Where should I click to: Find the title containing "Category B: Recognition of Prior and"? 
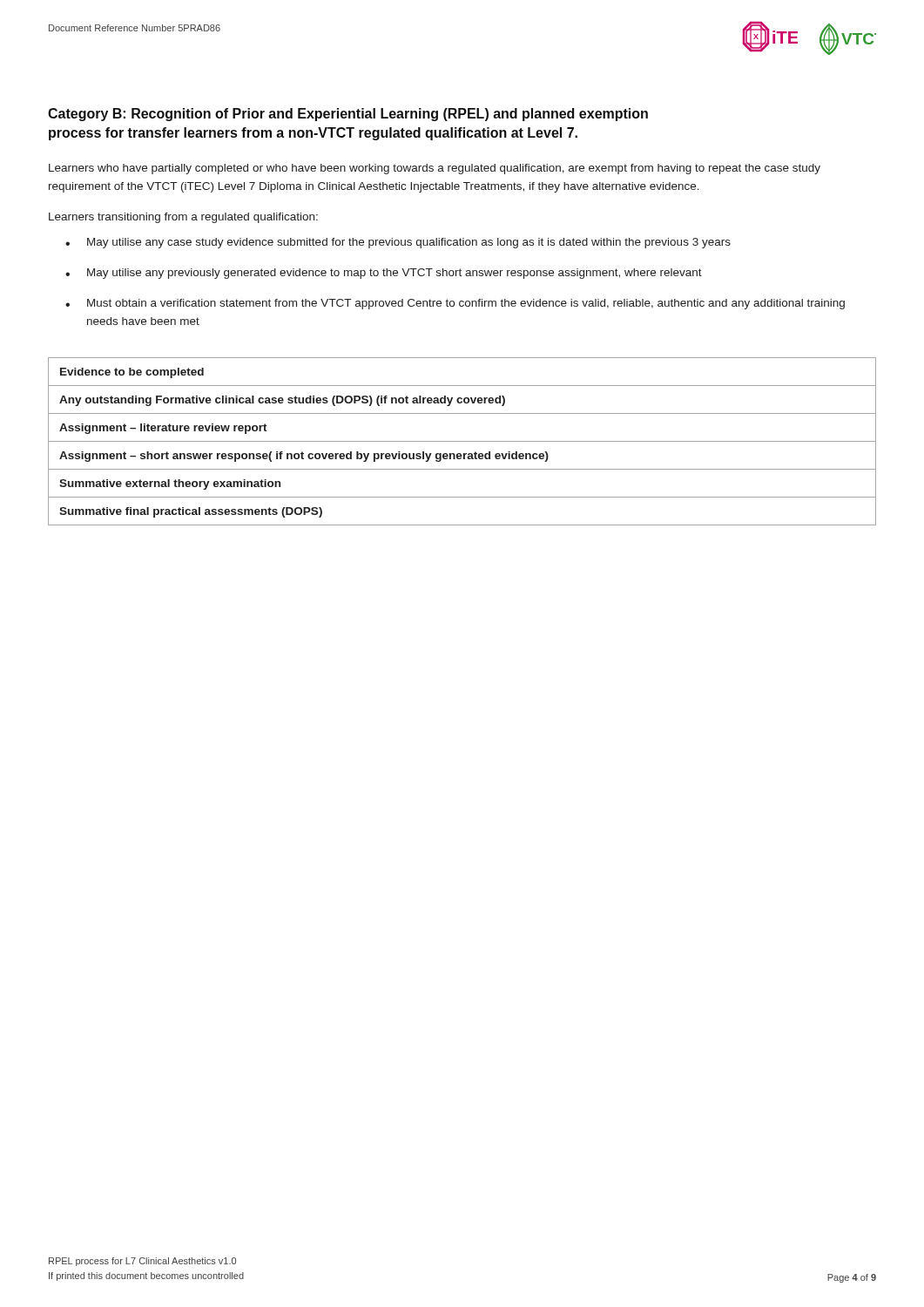(348, 123)
